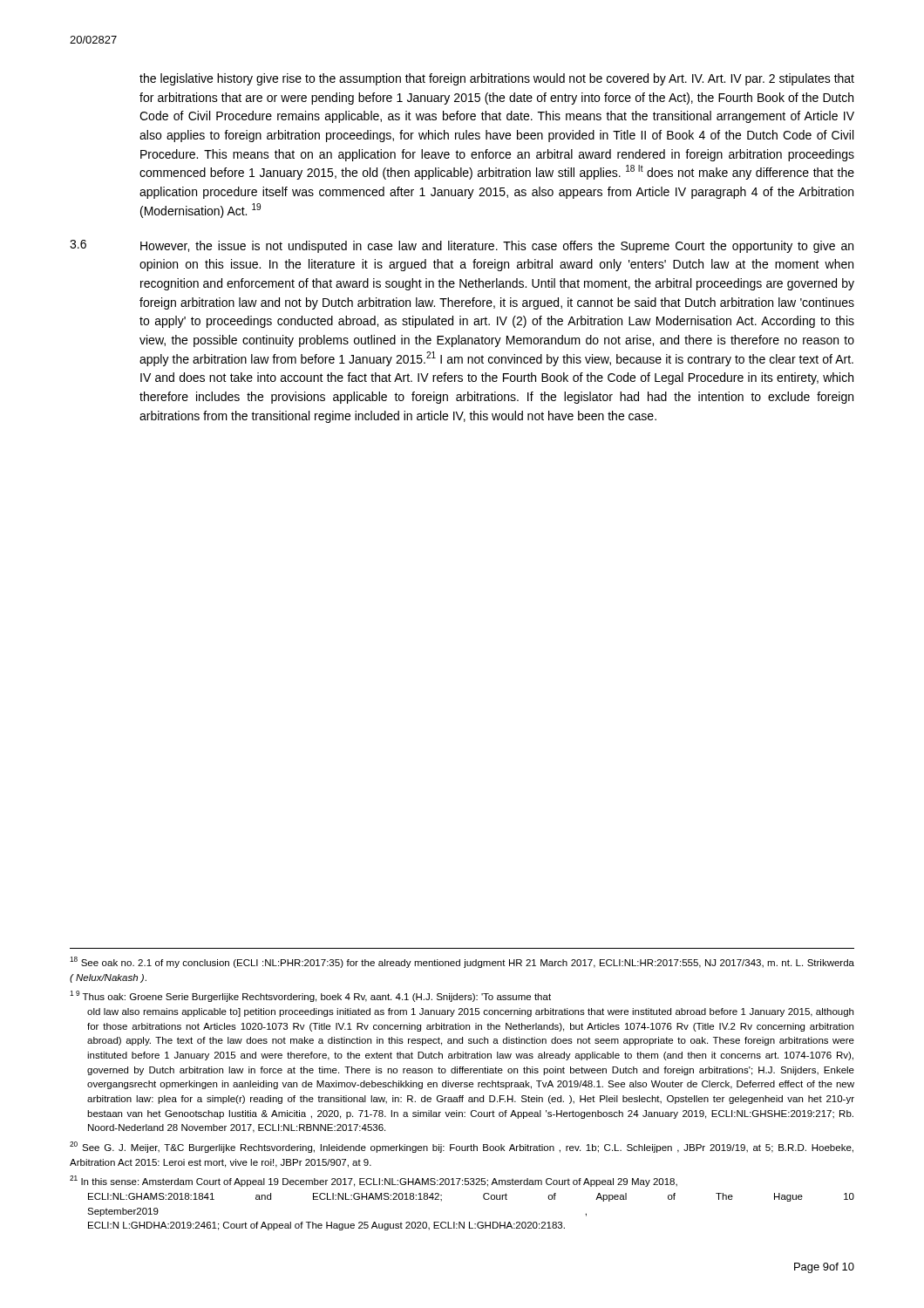Locate the footnote containing "18 See oak no. 2.1 of my conclusion"
The height and width of the screenshot is (1308, 924).
(x=462, y=969)
